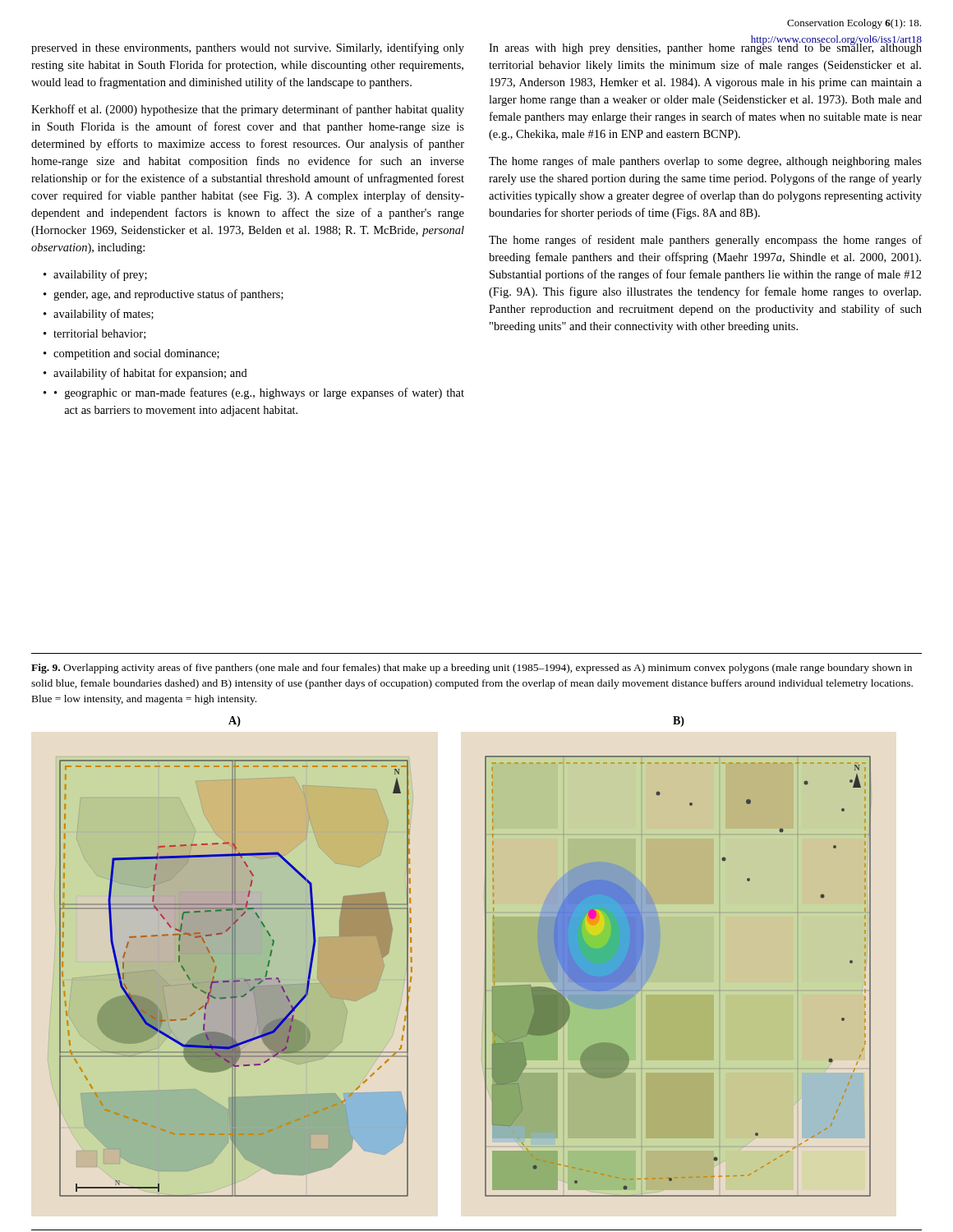Viewport: 953px width, 1232px height.
Task: Locate the block of text that opens with "gender, age, and reproductive"
Action: [x=169, y=294]
